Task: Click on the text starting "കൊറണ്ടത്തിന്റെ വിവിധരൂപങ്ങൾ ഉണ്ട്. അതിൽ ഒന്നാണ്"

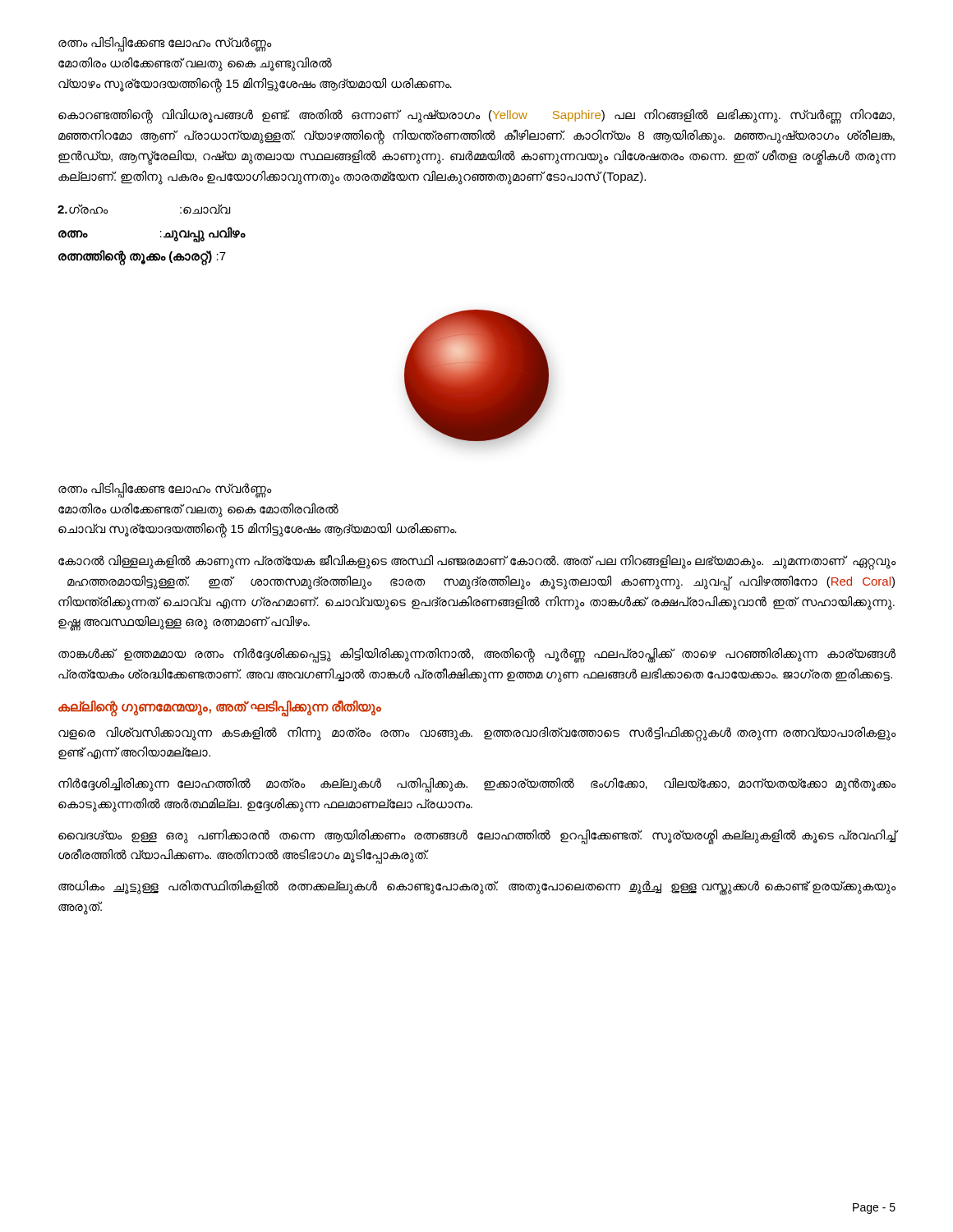Action: pos(476,145)
